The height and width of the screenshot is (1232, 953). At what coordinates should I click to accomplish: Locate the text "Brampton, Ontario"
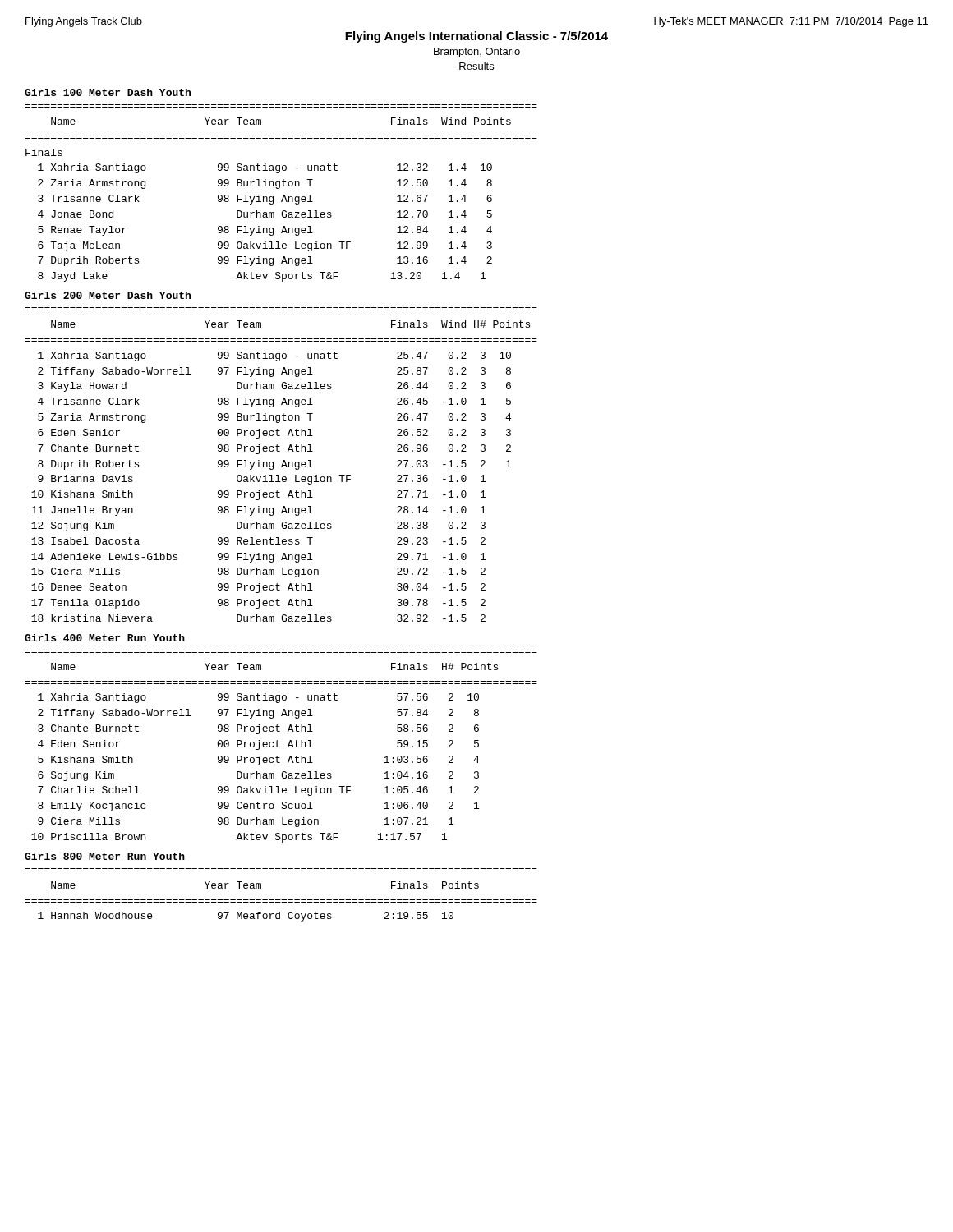[476, 51]
